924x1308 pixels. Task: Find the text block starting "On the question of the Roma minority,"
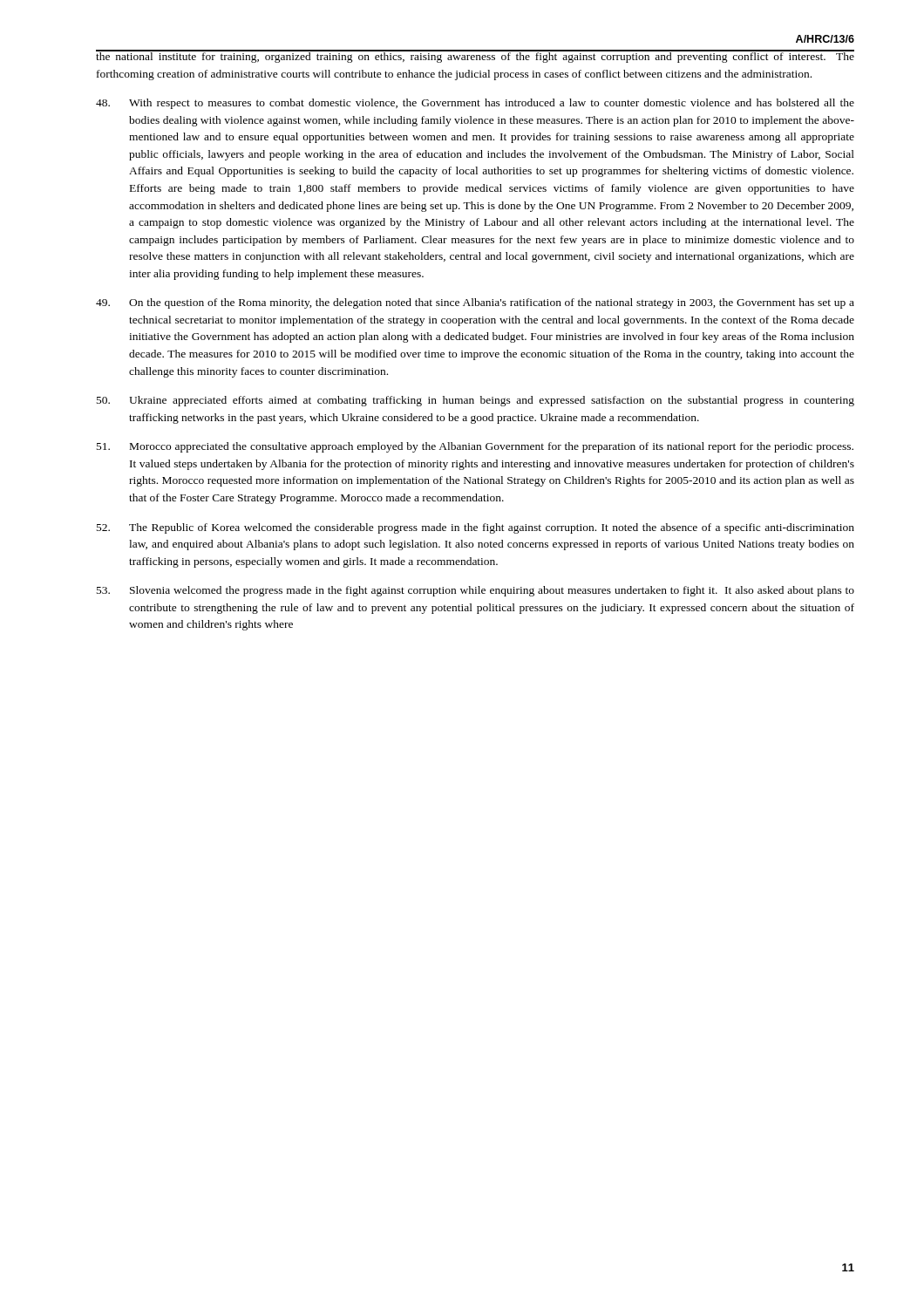point(475,337)
